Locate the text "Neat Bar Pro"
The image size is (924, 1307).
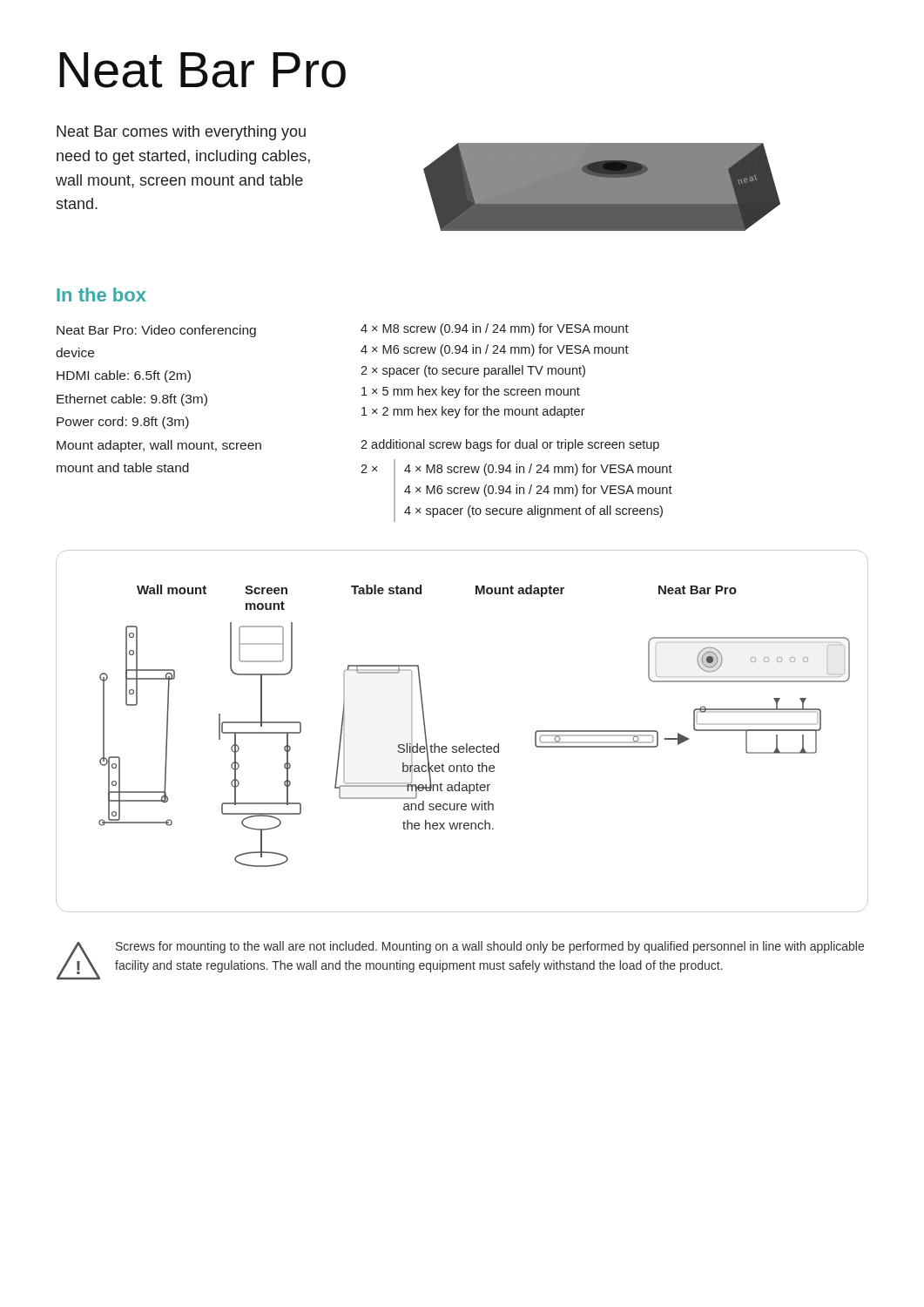click(x=202, y=70)
